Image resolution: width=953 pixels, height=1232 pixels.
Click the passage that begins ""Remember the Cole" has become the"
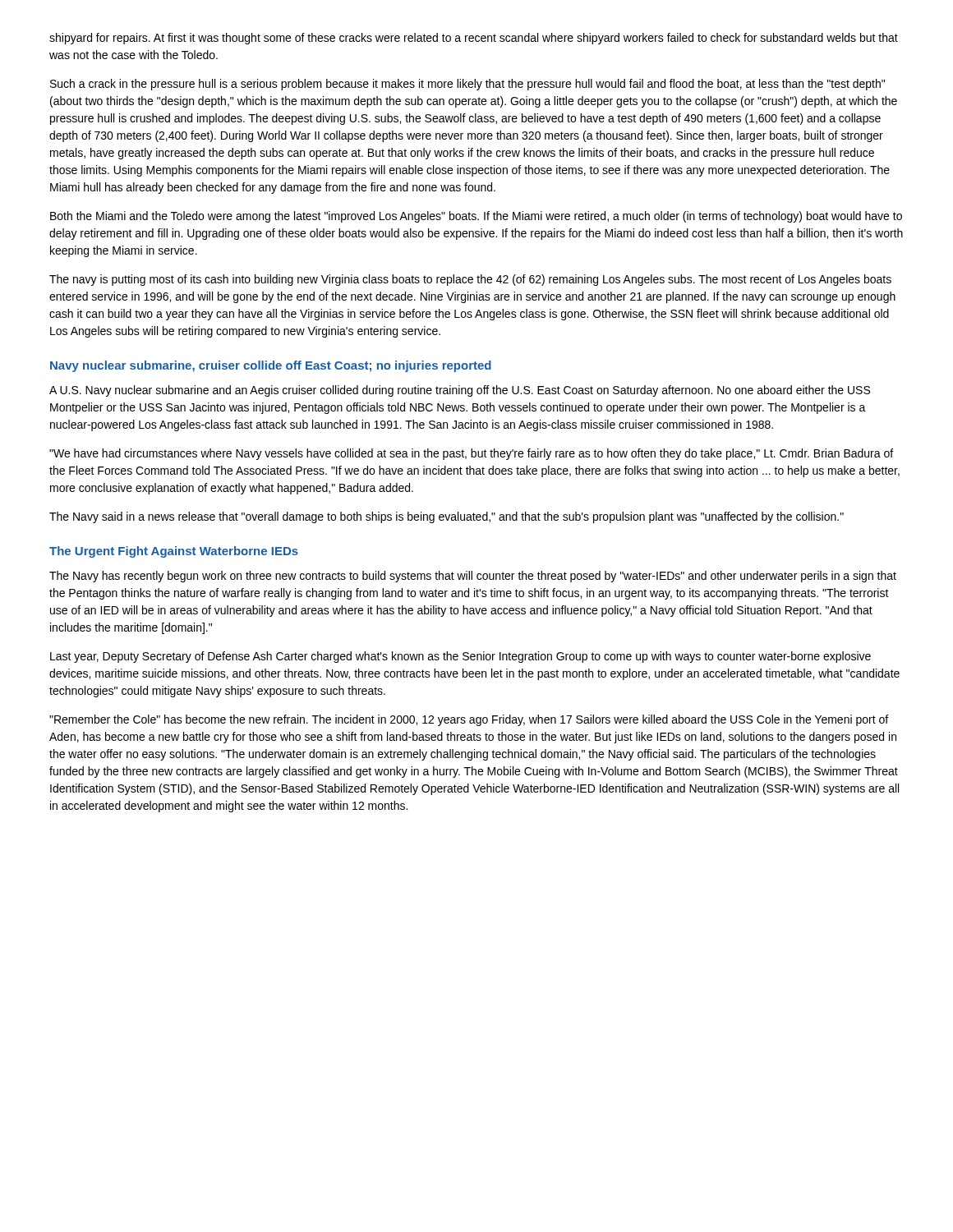click(474, 763)
